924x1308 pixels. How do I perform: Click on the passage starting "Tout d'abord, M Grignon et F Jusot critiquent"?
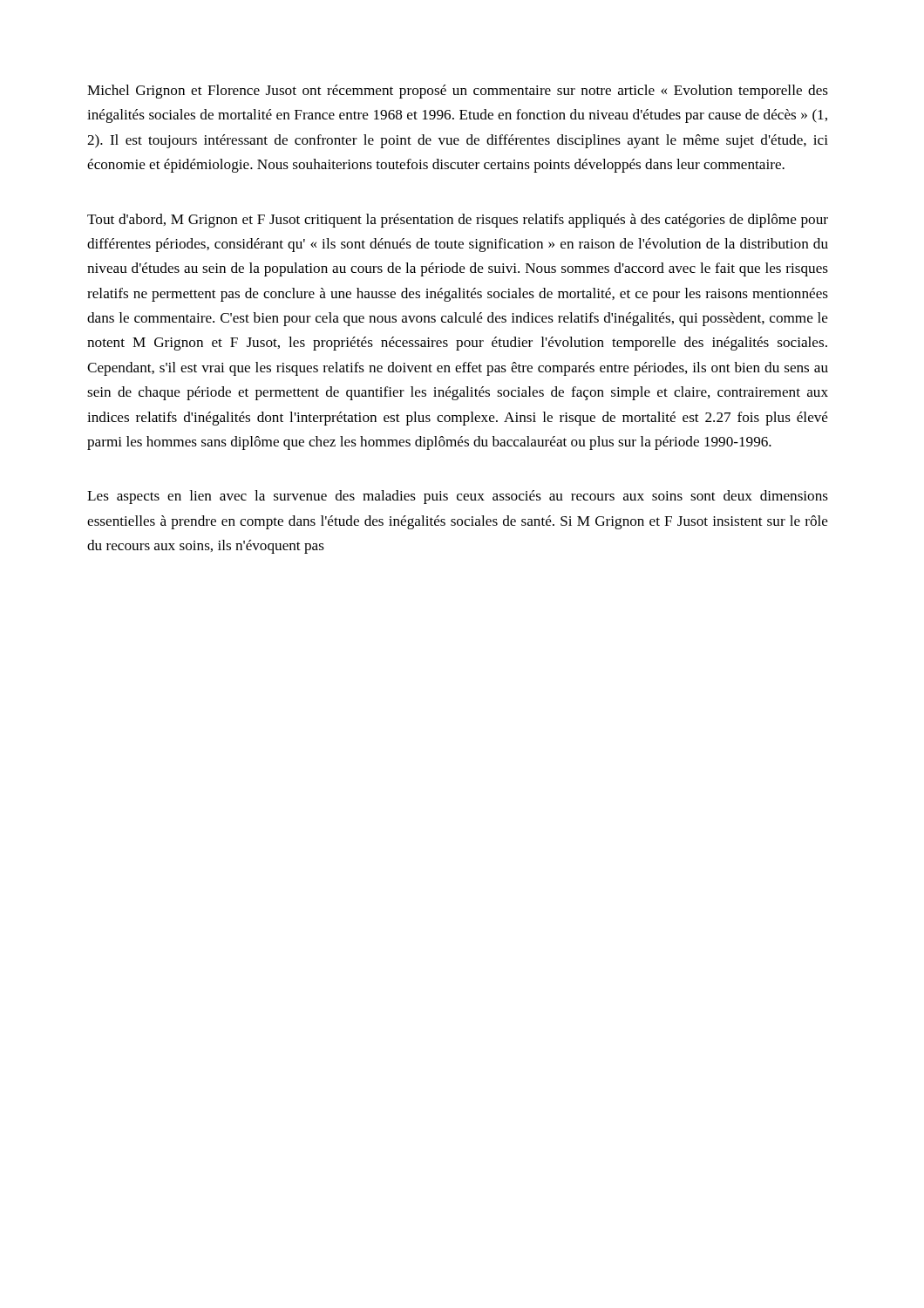[x=458, y=330]
